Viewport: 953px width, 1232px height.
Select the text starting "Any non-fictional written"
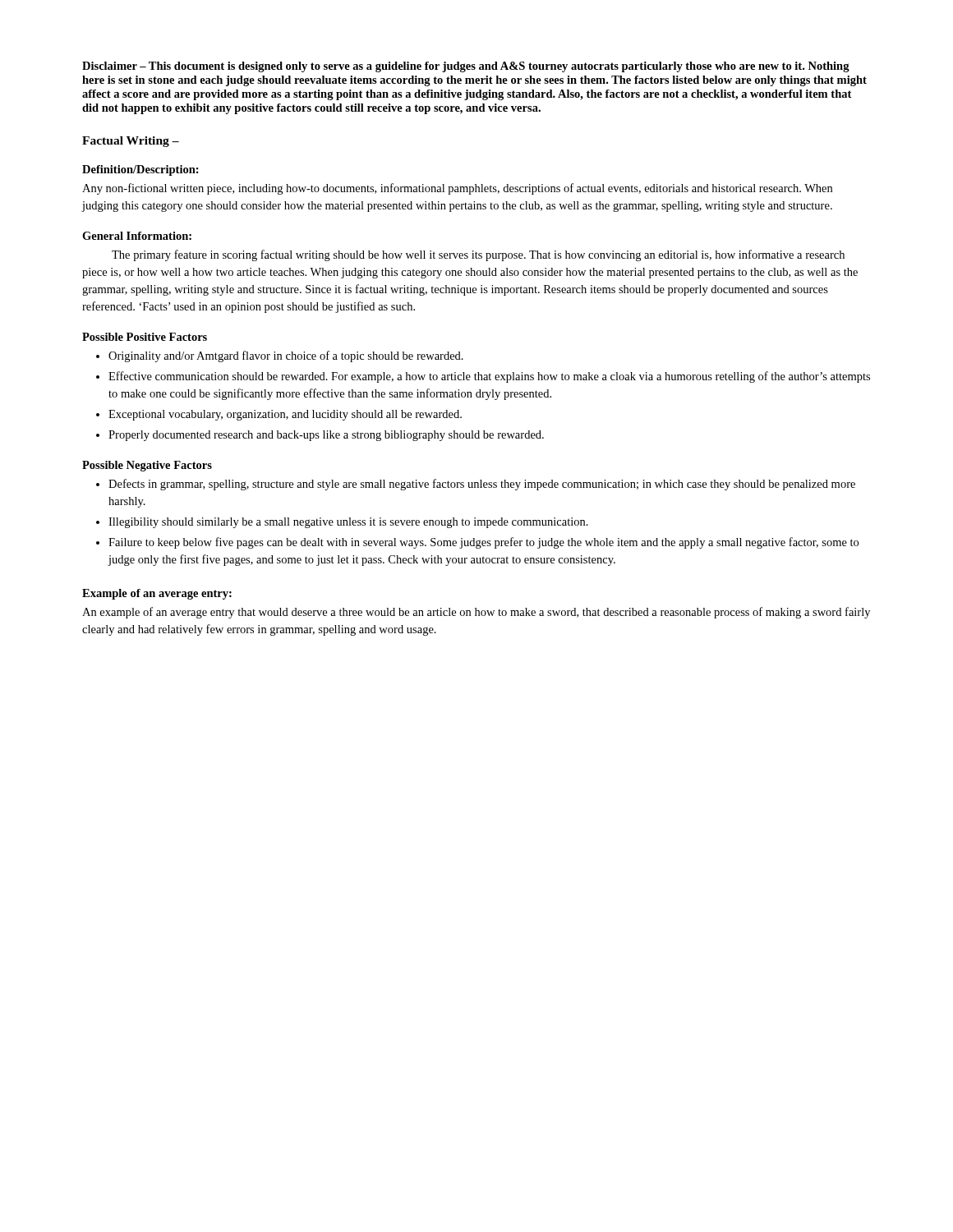pyautogui.click(x=457, y=197)
